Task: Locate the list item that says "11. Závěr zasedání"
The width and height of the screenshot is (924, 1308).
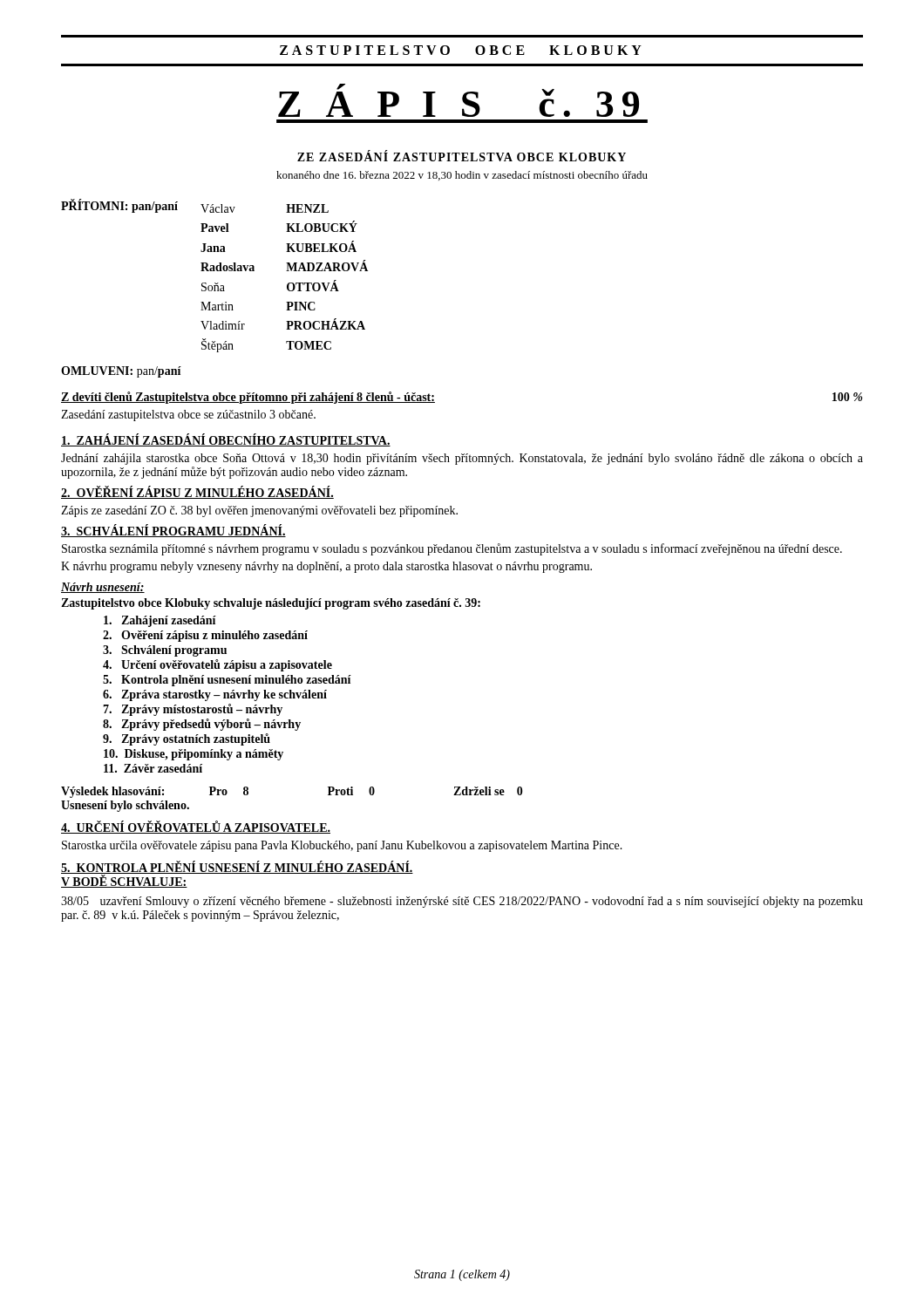Action: 153,769
